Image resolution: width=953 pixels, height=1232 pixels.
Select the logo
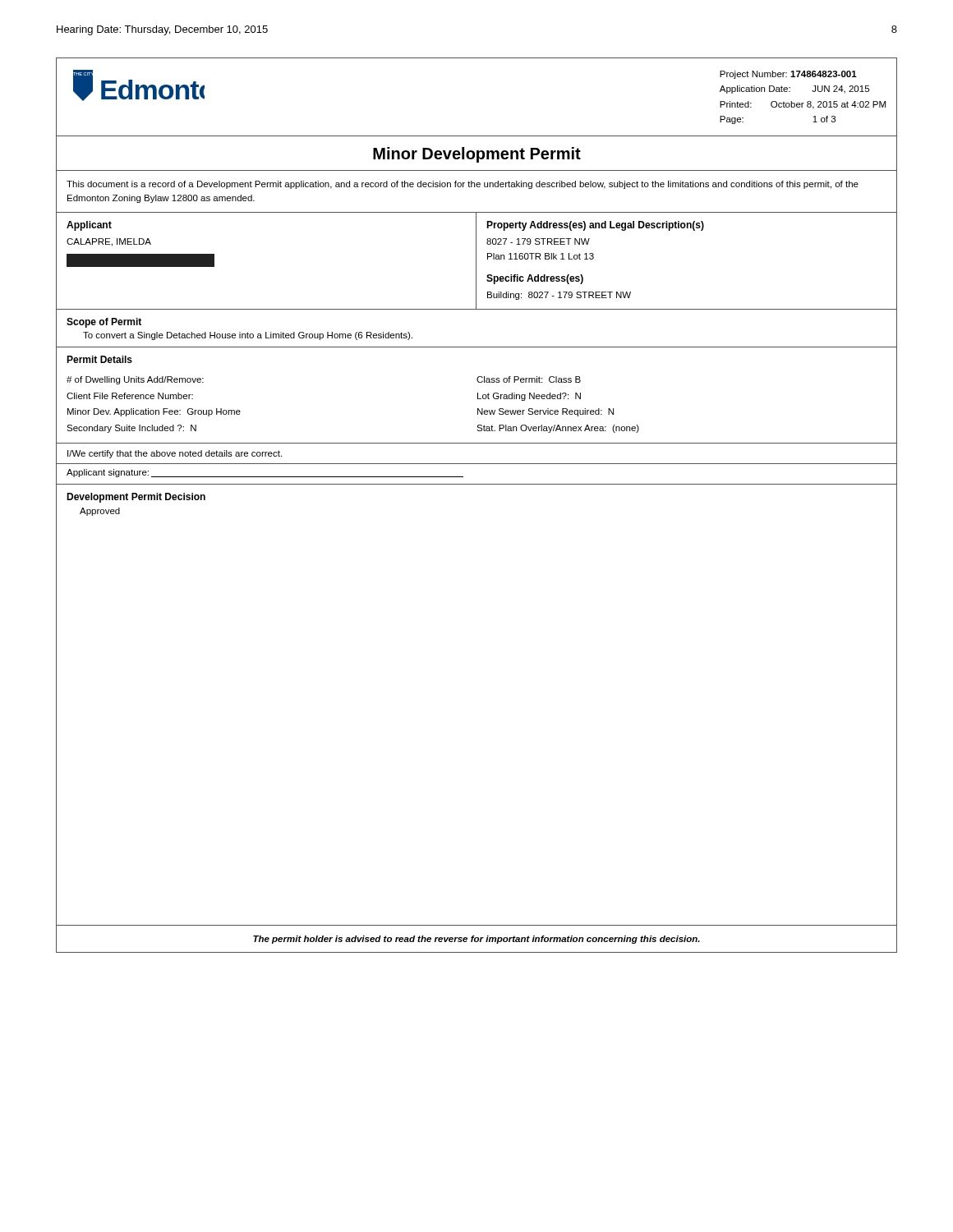(x=135, y=86)
